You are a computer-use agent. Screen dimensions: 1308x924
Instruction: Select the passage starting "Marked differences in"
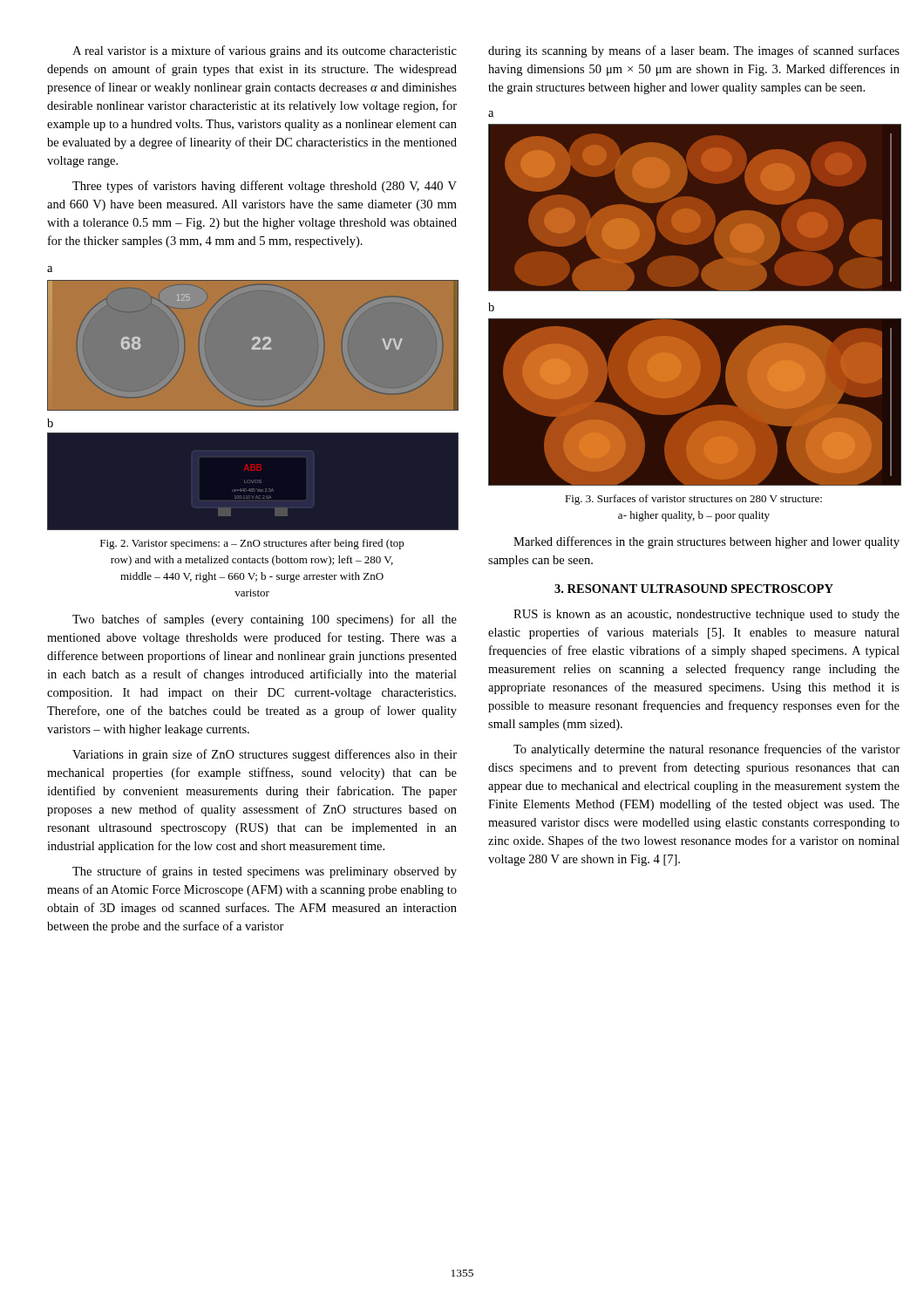click(694, 551)
